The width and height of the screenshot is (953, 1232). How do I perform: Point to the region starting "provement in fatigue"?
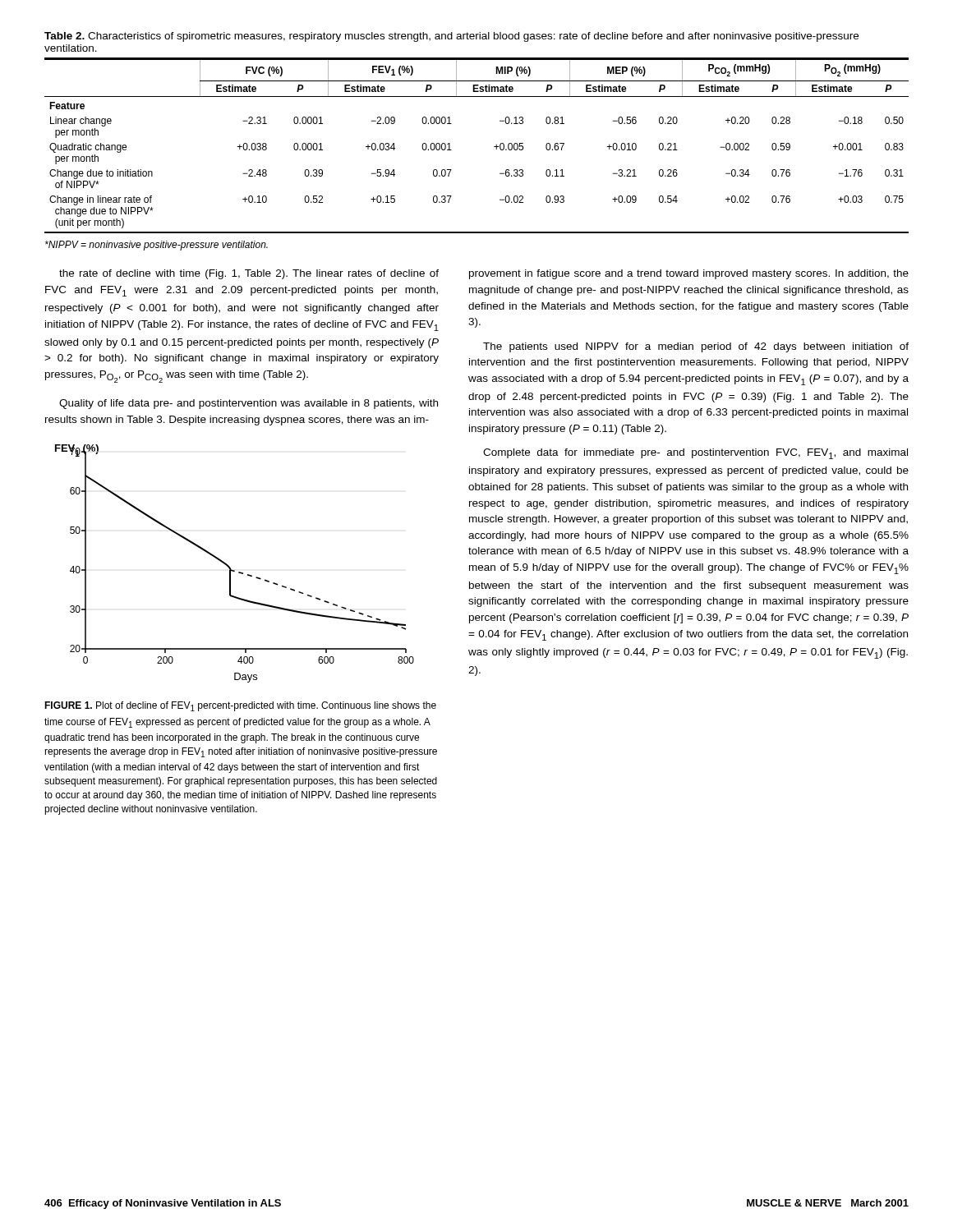tap(688, 472)
